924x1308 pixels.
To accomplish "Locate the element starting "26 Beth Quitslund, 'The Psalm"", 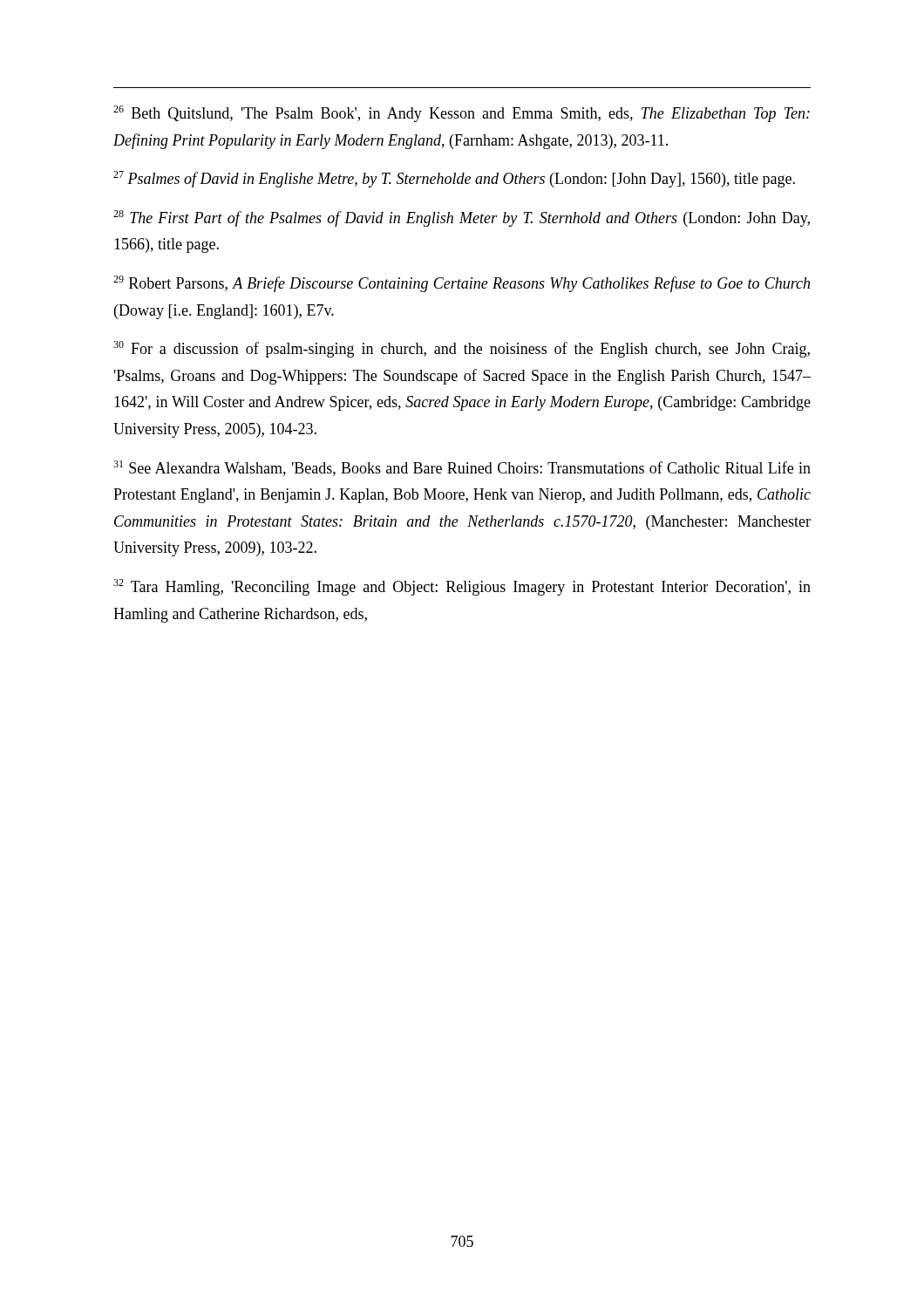I will 462,126.
